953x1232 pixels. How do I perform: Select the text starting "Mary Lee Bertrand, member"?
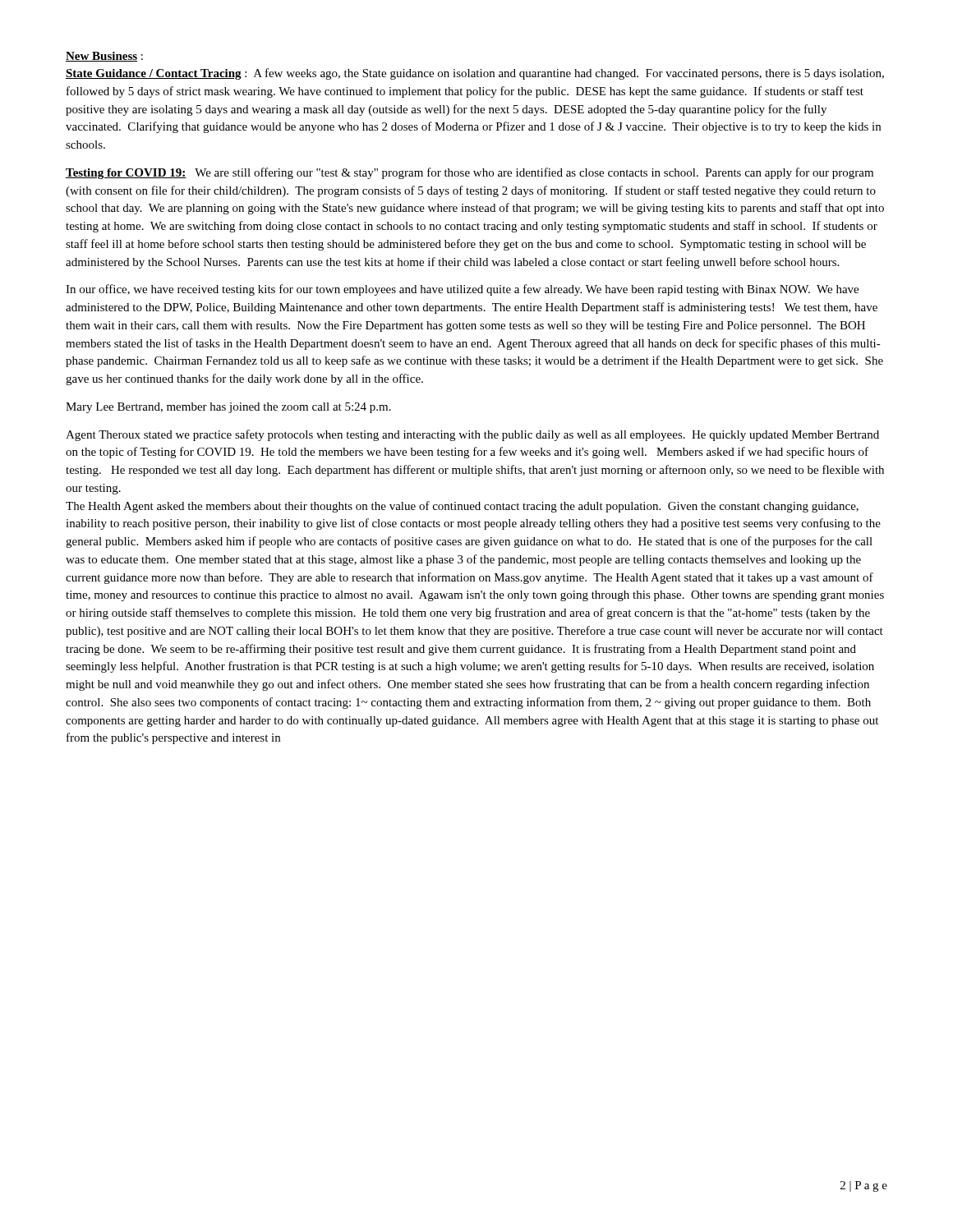click(229, 406)
